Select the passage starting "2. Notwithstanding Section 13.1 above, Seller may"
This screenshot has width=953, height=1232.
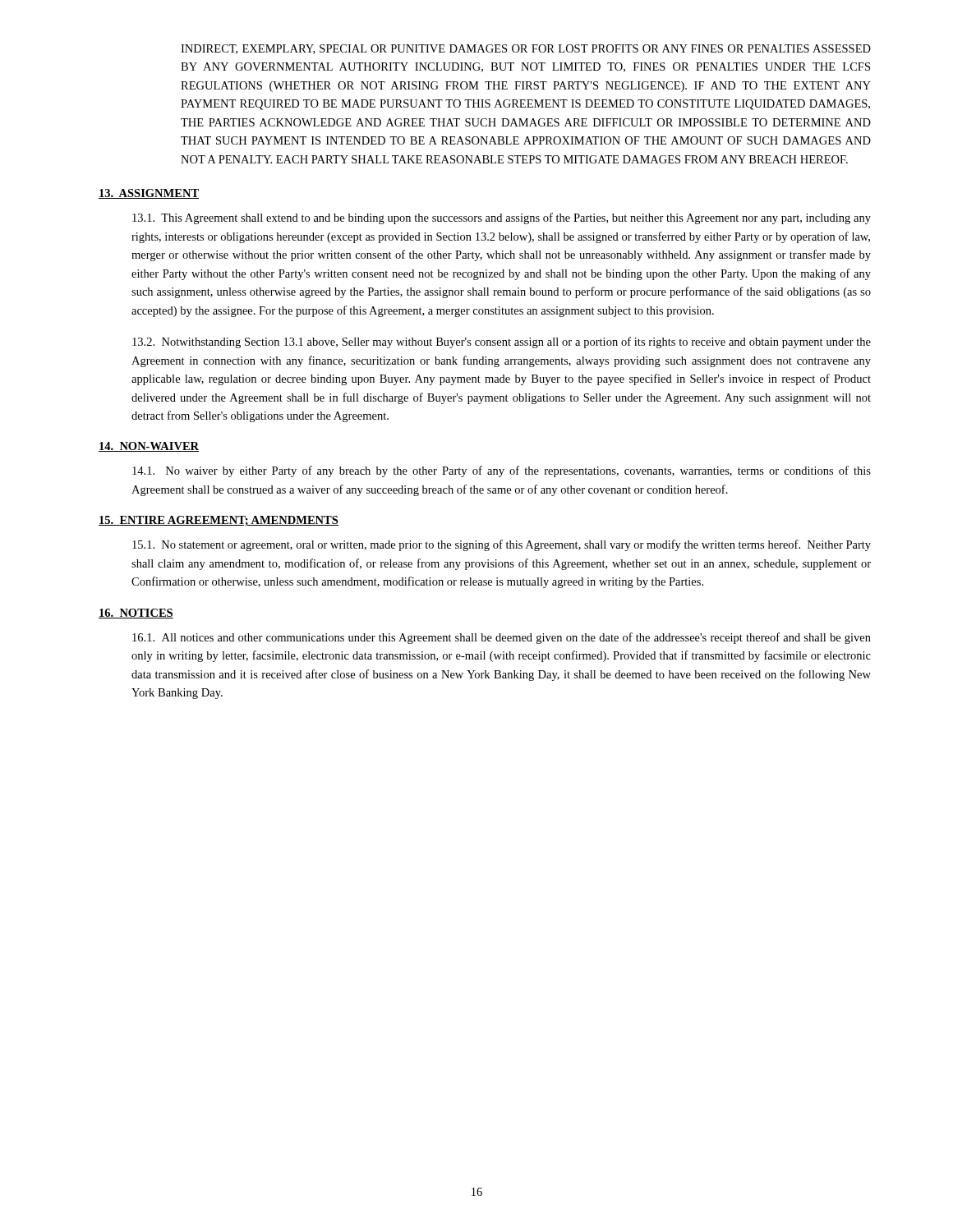[x=501, y=379]
